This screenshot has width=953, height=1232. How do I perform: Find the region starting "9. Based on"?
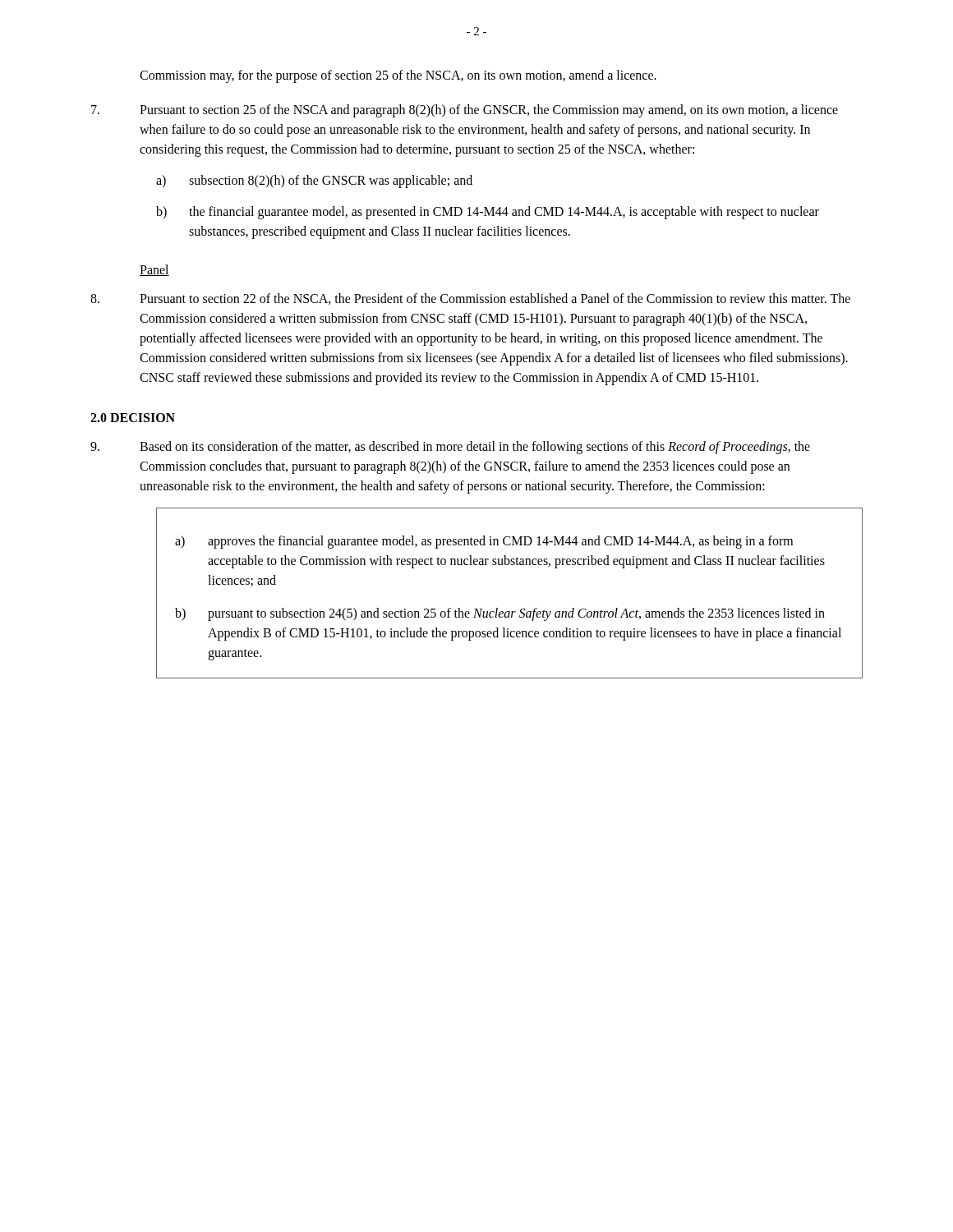476,558
